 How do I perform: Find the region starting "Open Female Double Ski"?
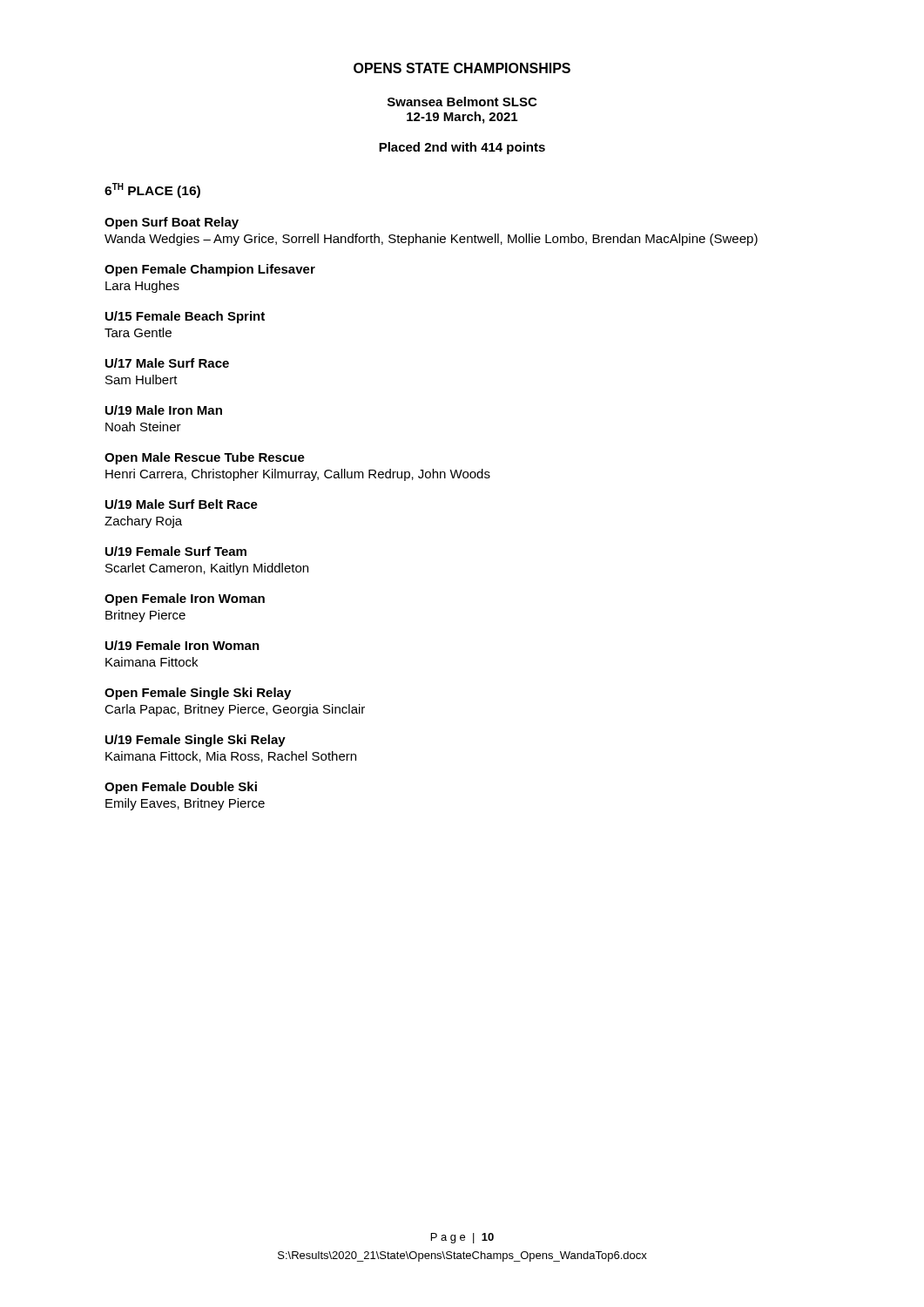click(181, 786)
